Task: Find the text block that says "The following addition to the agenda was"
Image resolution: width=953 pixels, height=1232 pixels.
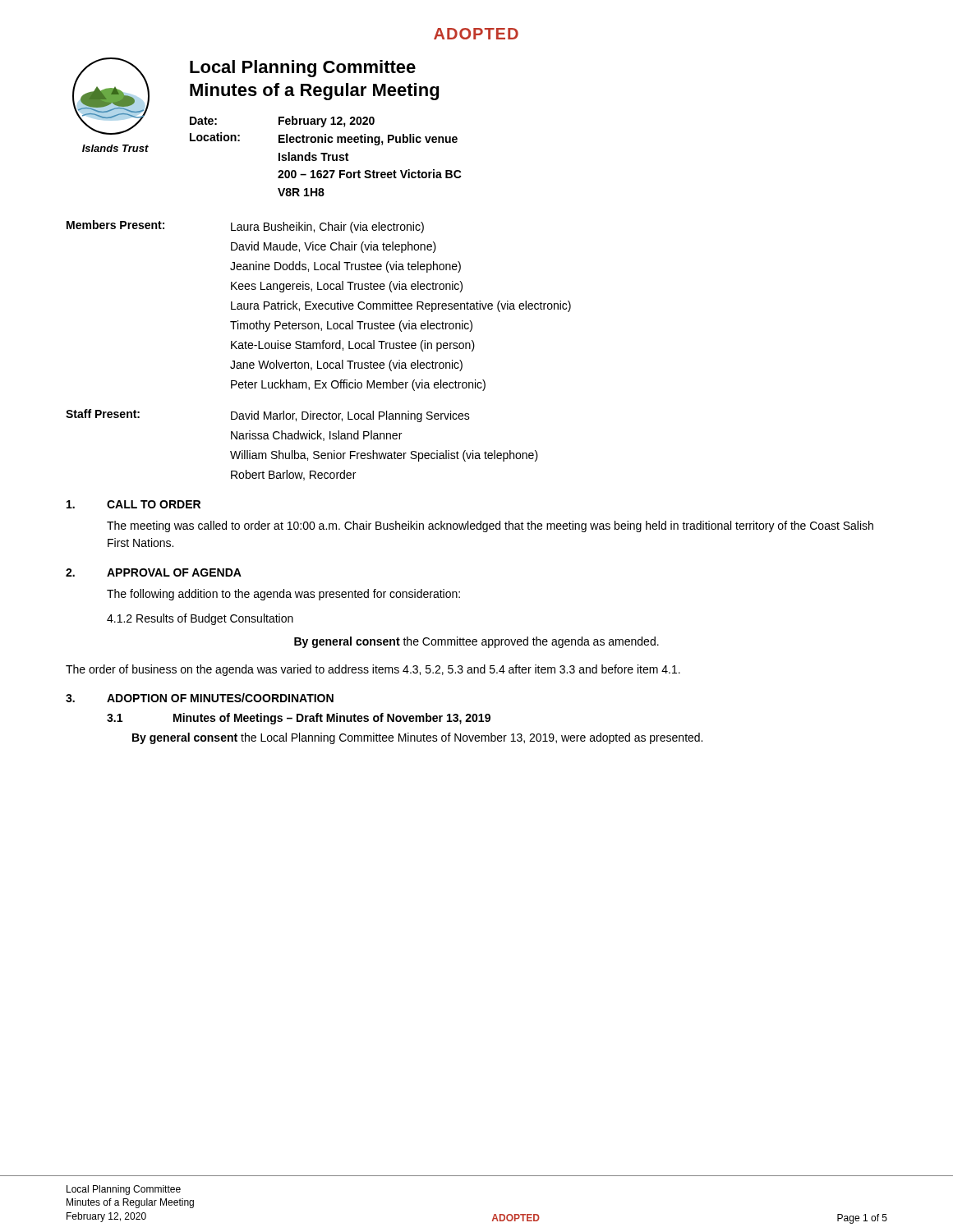Action: tap(283, 595)
